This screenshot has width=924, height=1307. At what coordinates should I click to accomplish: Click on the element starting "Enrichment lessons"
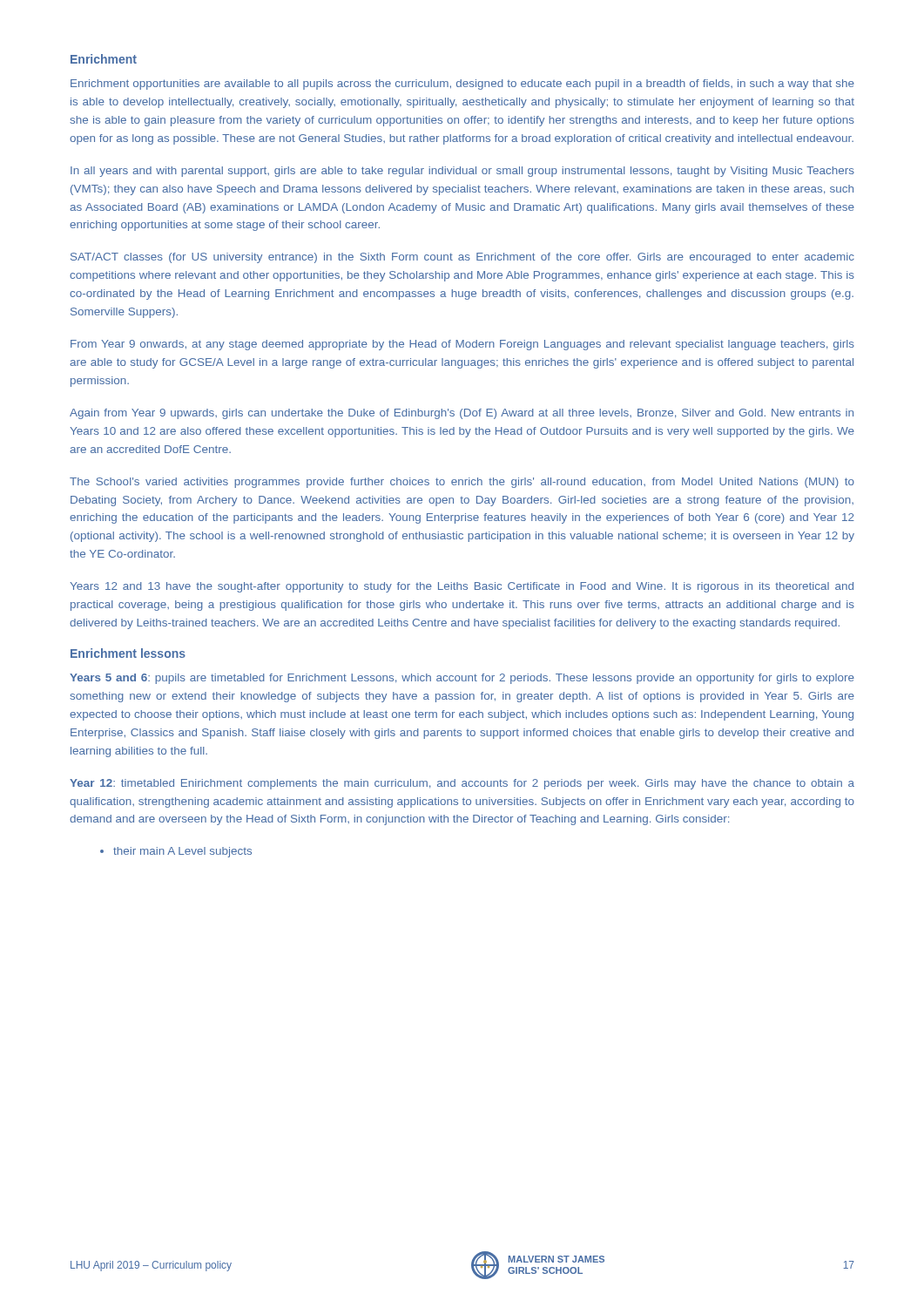tap(128, 653)
